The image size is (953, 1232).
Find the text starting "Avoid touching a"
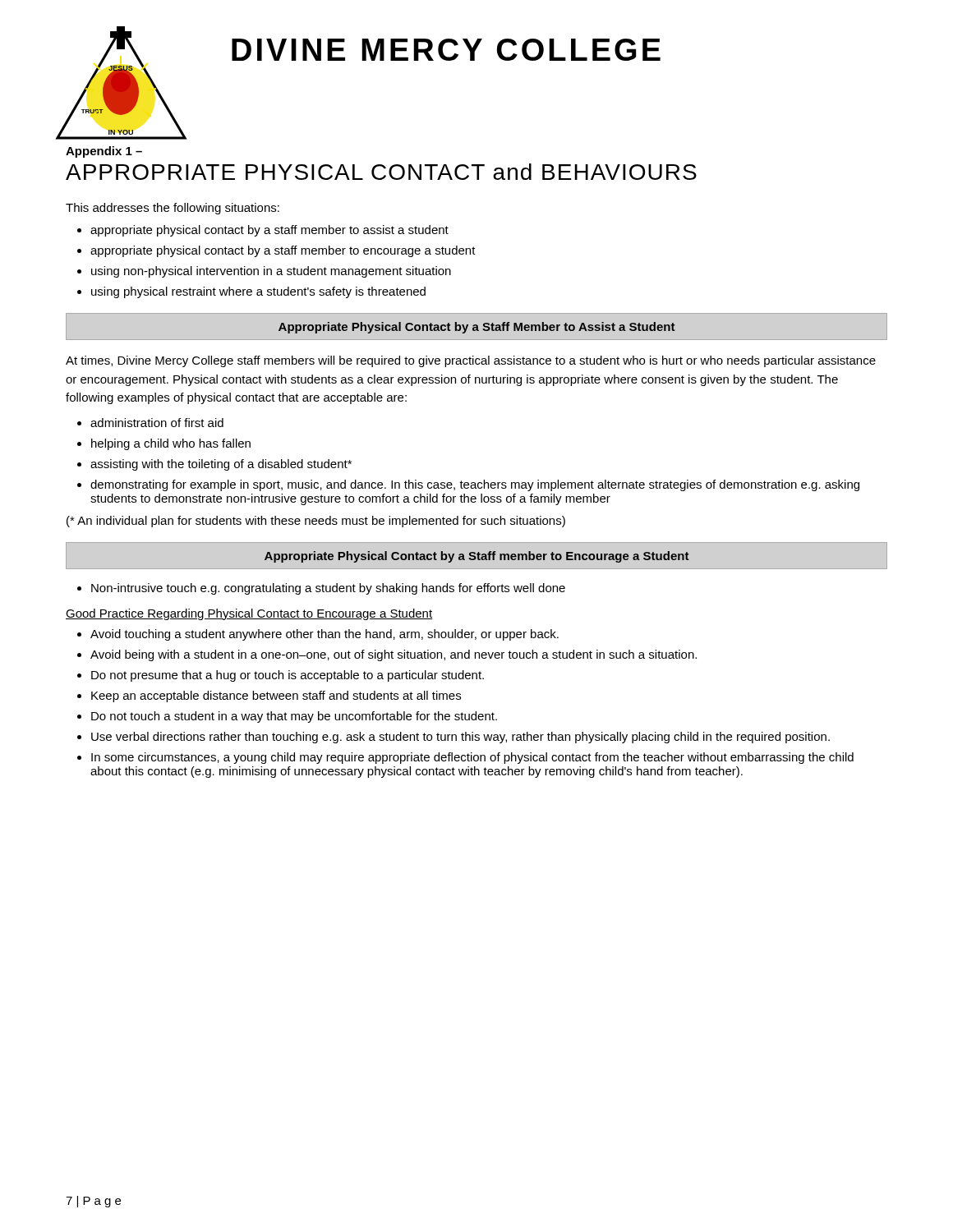pyautogui.click(x=489, y=633)
